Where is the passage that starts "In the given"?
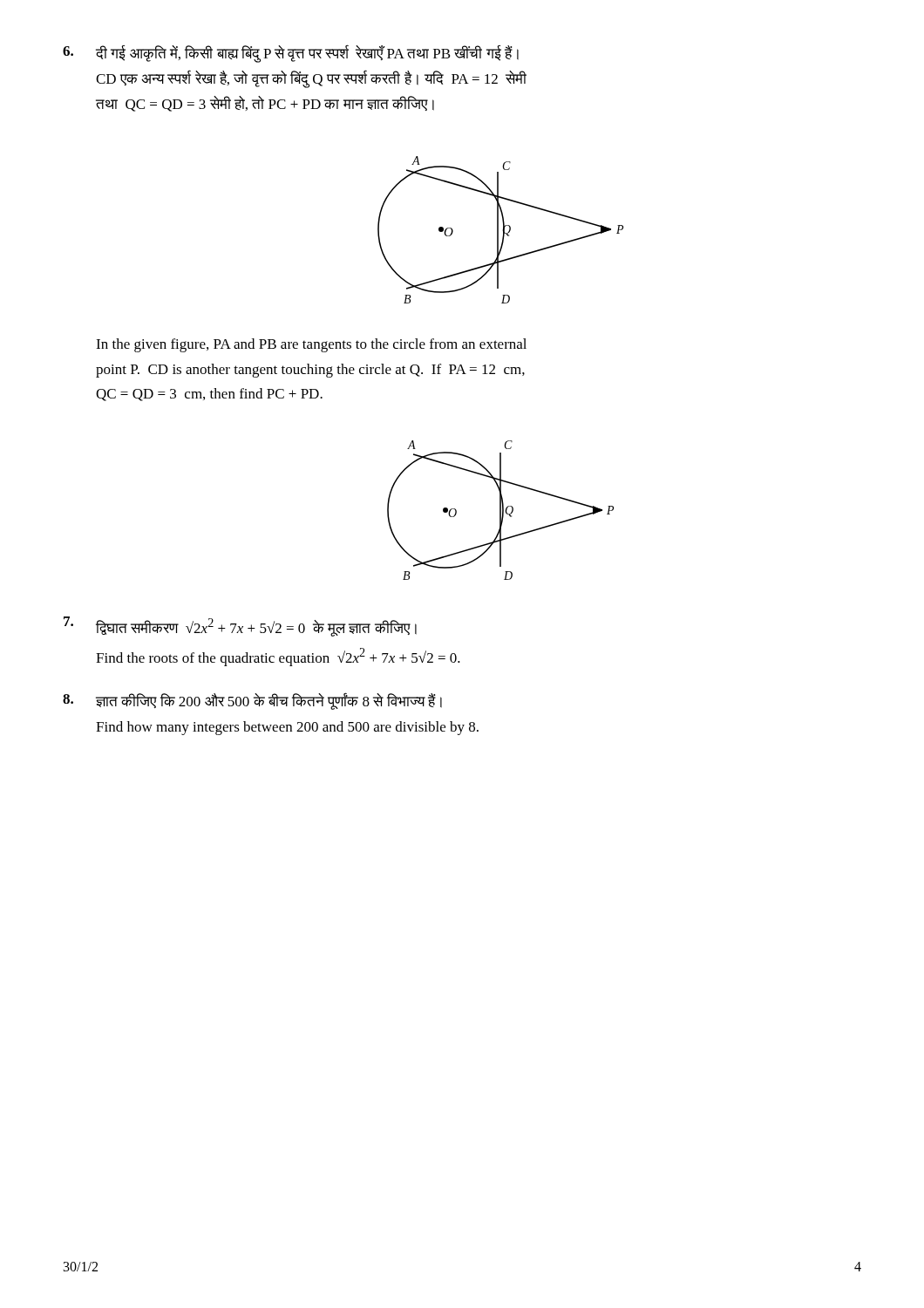Viewport: 924px width, 1308px height. coord(311,369)
